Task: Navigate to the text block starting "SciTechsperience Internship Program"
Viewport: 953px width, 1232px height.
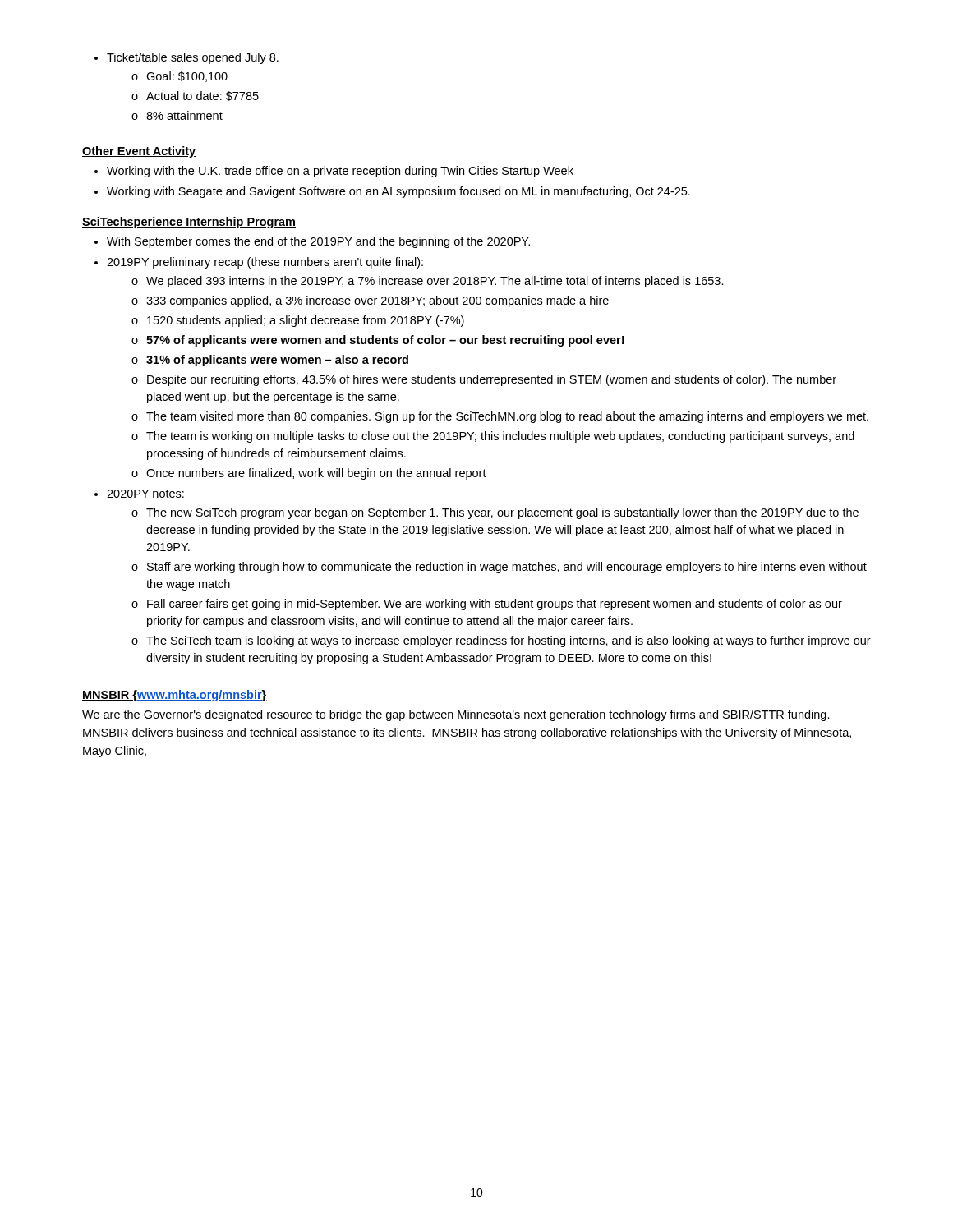Action: pos(189,222)
